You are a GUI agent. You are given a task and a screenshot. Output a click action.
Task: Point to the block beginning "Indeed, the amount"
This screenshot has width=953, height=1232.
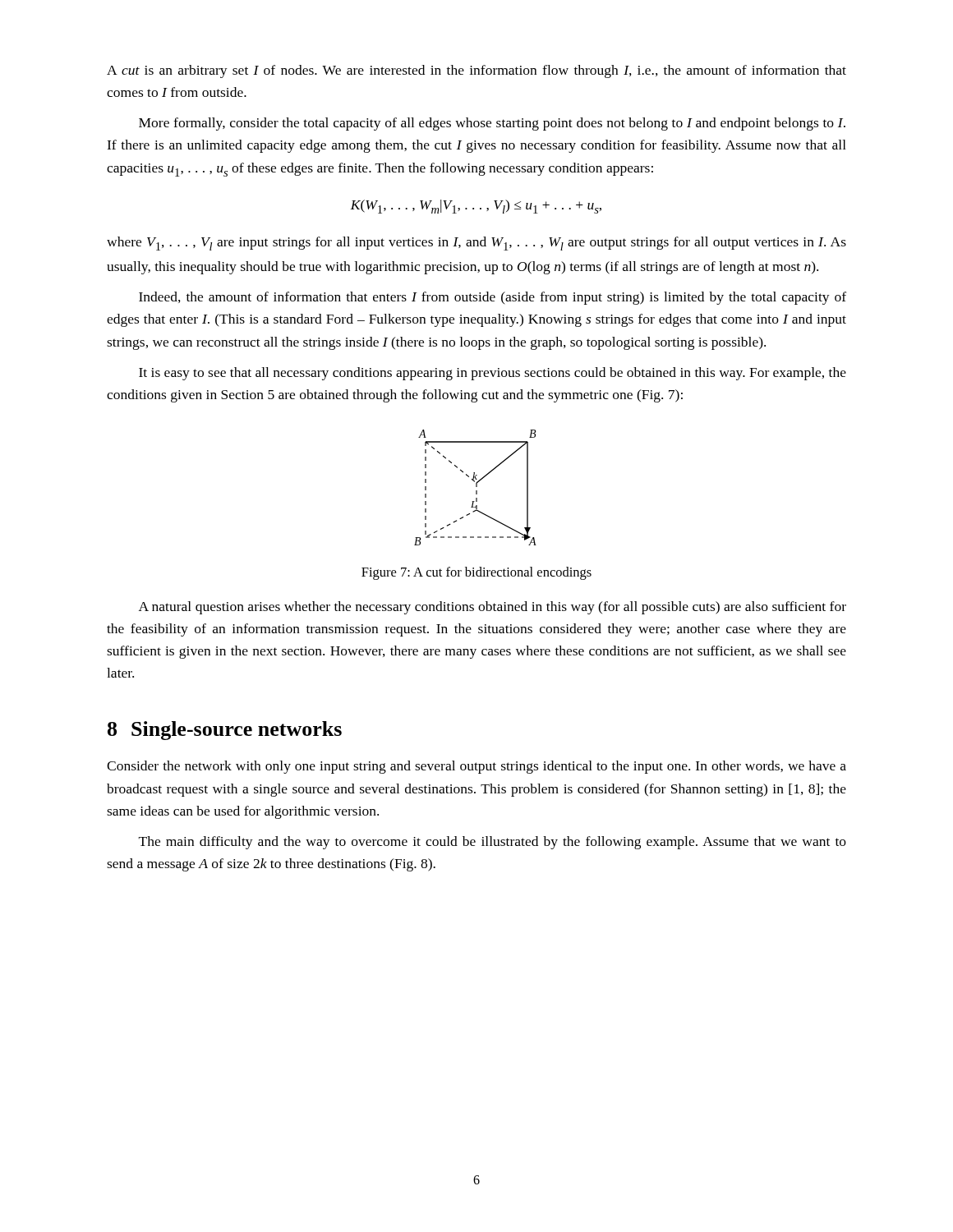pos(476,320)
